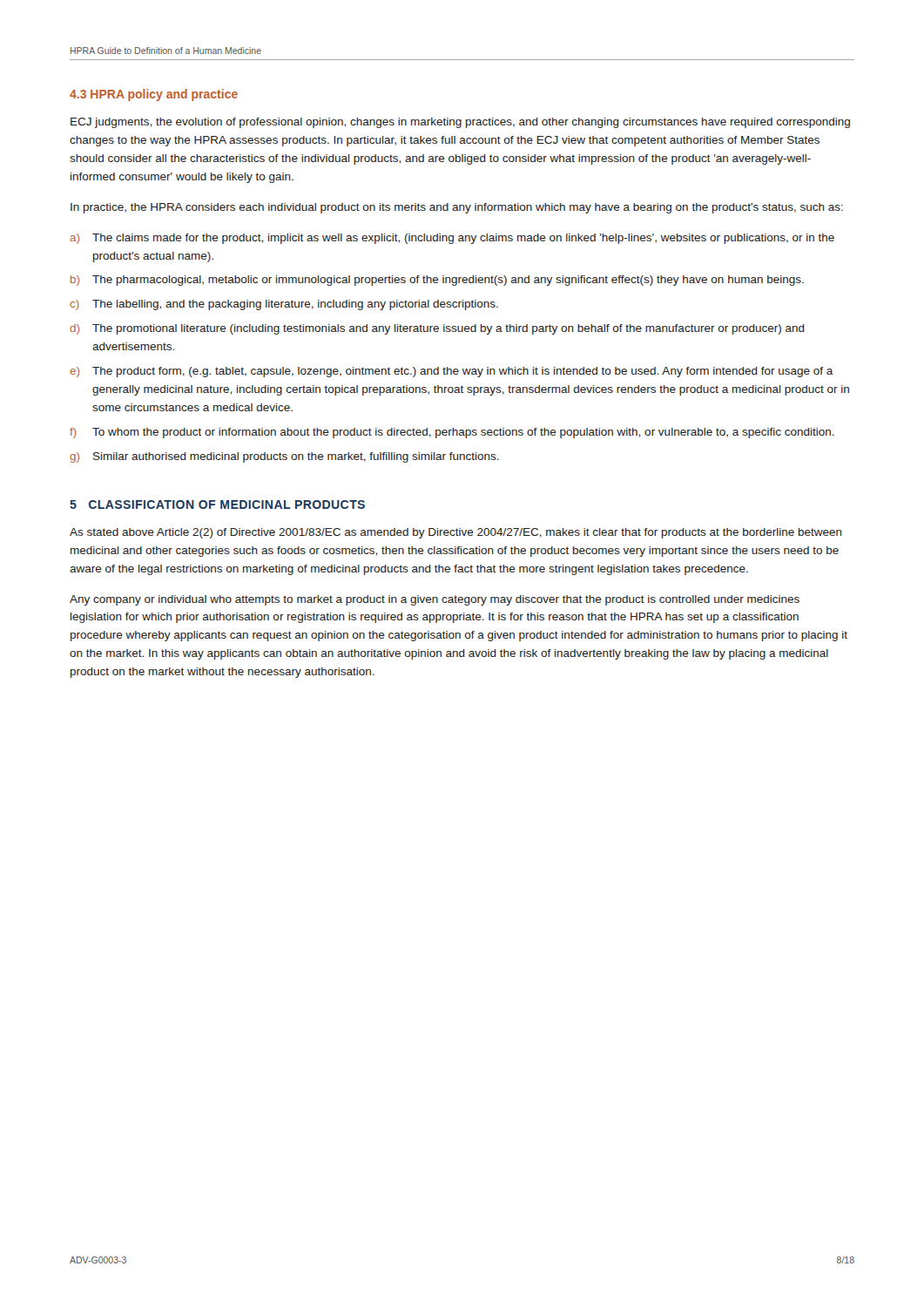The height and width of the screenshot is (1307, 924).
Task: Select the passage starting "Any company or individual who attempts"
Action: tap(459, 635)
